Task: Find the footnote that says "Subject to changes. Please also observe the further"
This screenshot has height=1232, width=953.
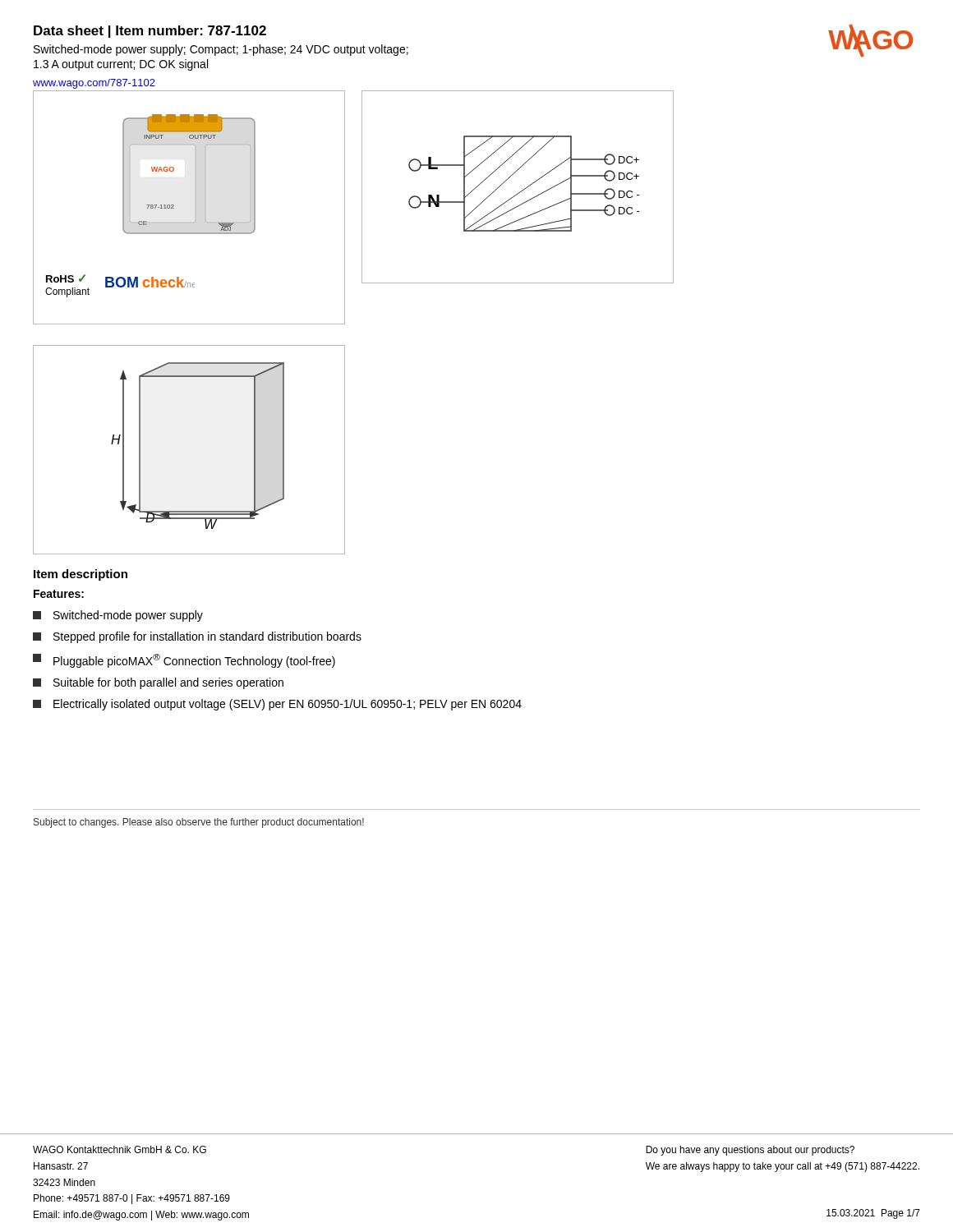Action: (199, 822)
